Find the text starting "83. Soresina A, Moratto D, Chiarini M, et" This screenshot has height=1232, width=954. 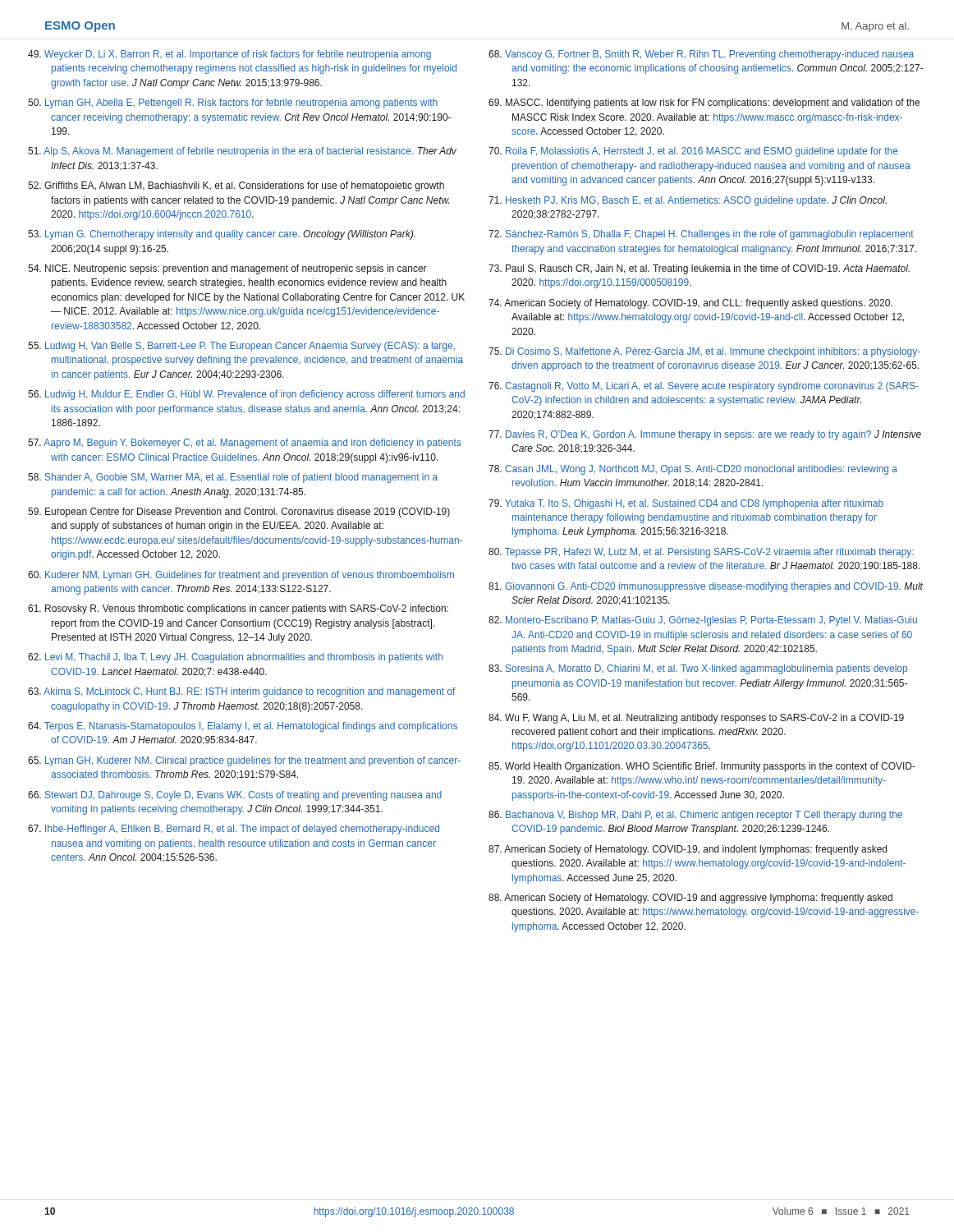(x=698, y=683)
